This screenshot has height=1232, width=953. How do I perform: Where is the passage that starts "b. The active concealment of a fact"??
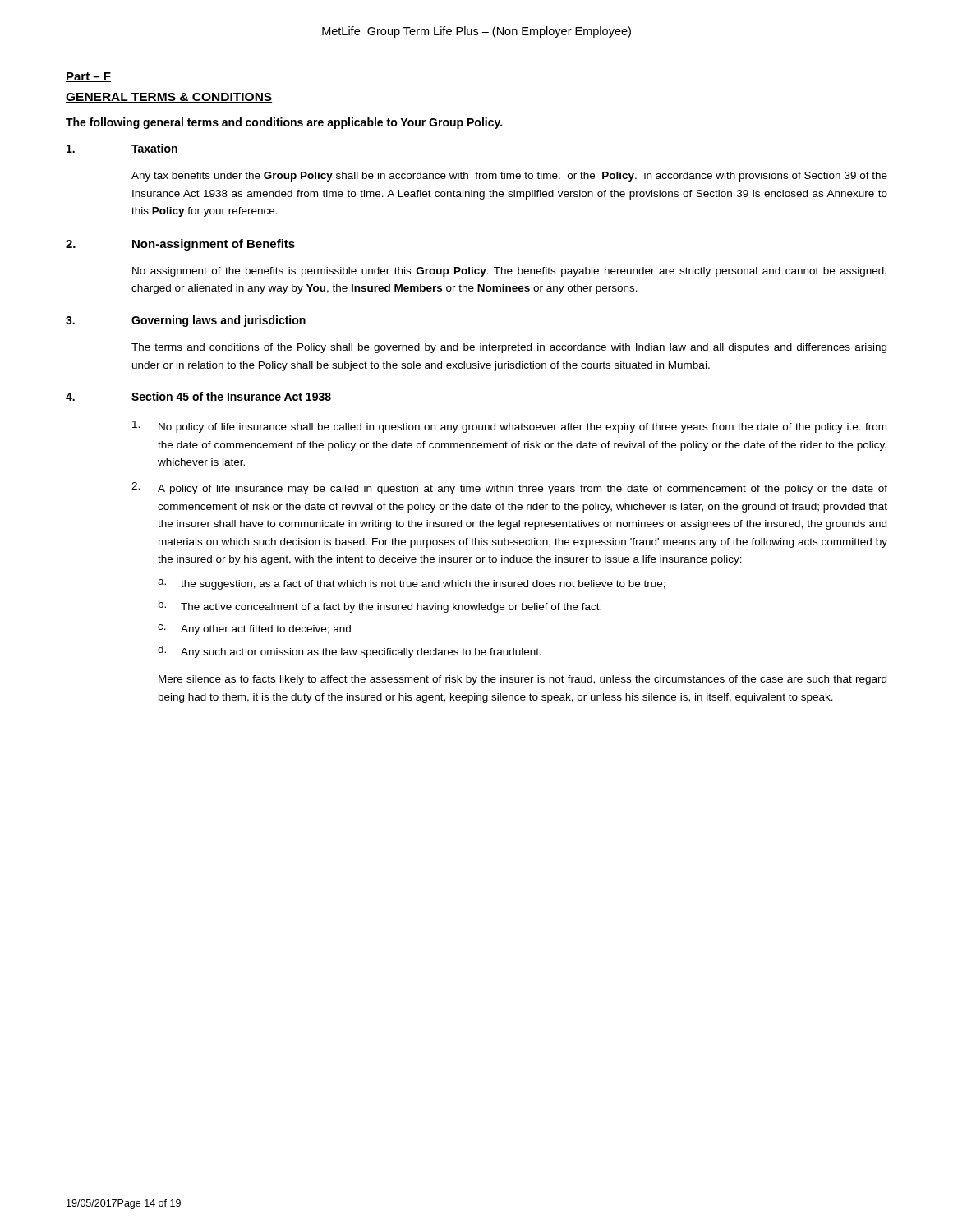522,606
